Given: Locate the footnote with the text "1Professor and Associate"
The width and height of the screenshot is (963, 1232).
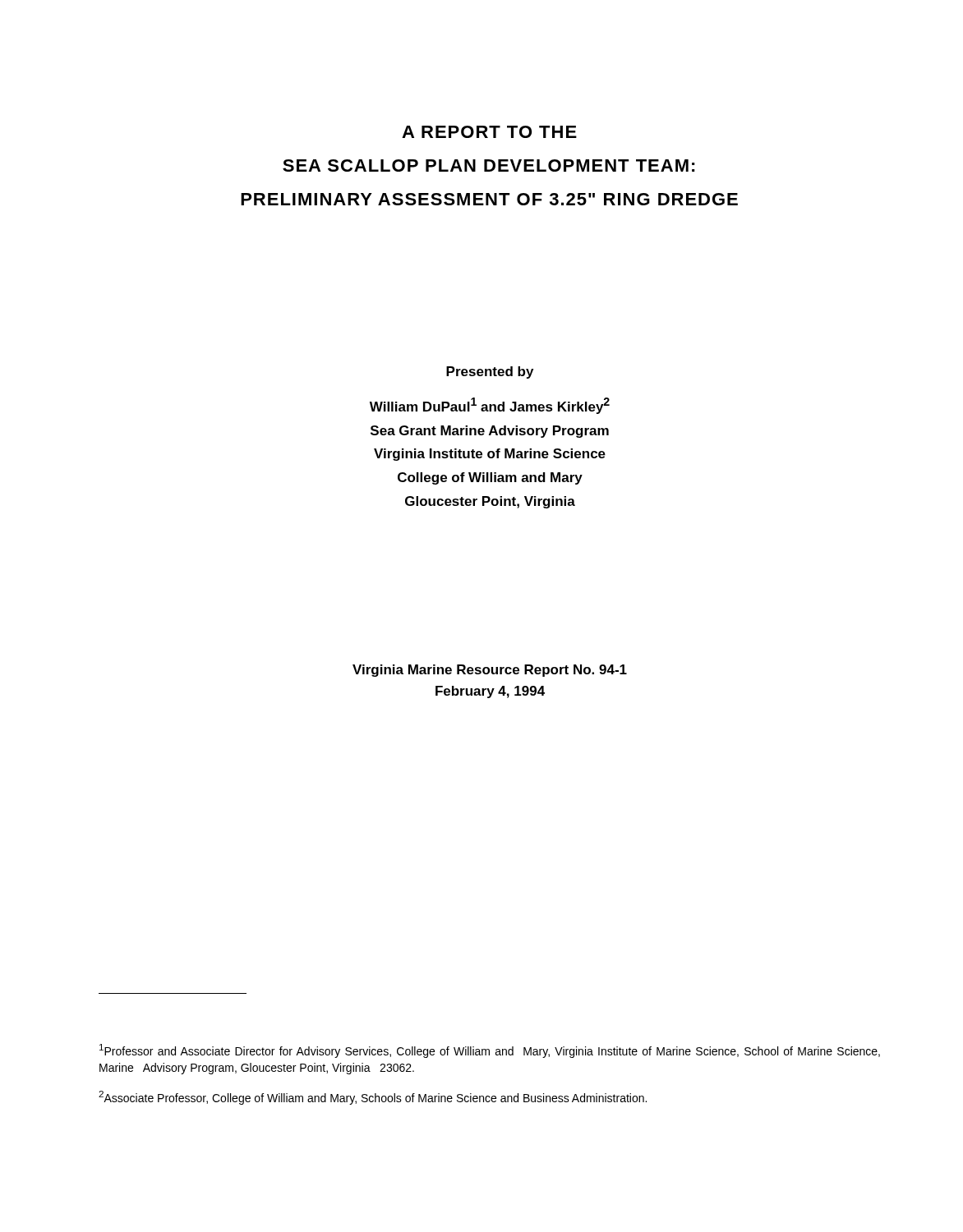Looking at the screenshot, I should (x=490, y=1058).
